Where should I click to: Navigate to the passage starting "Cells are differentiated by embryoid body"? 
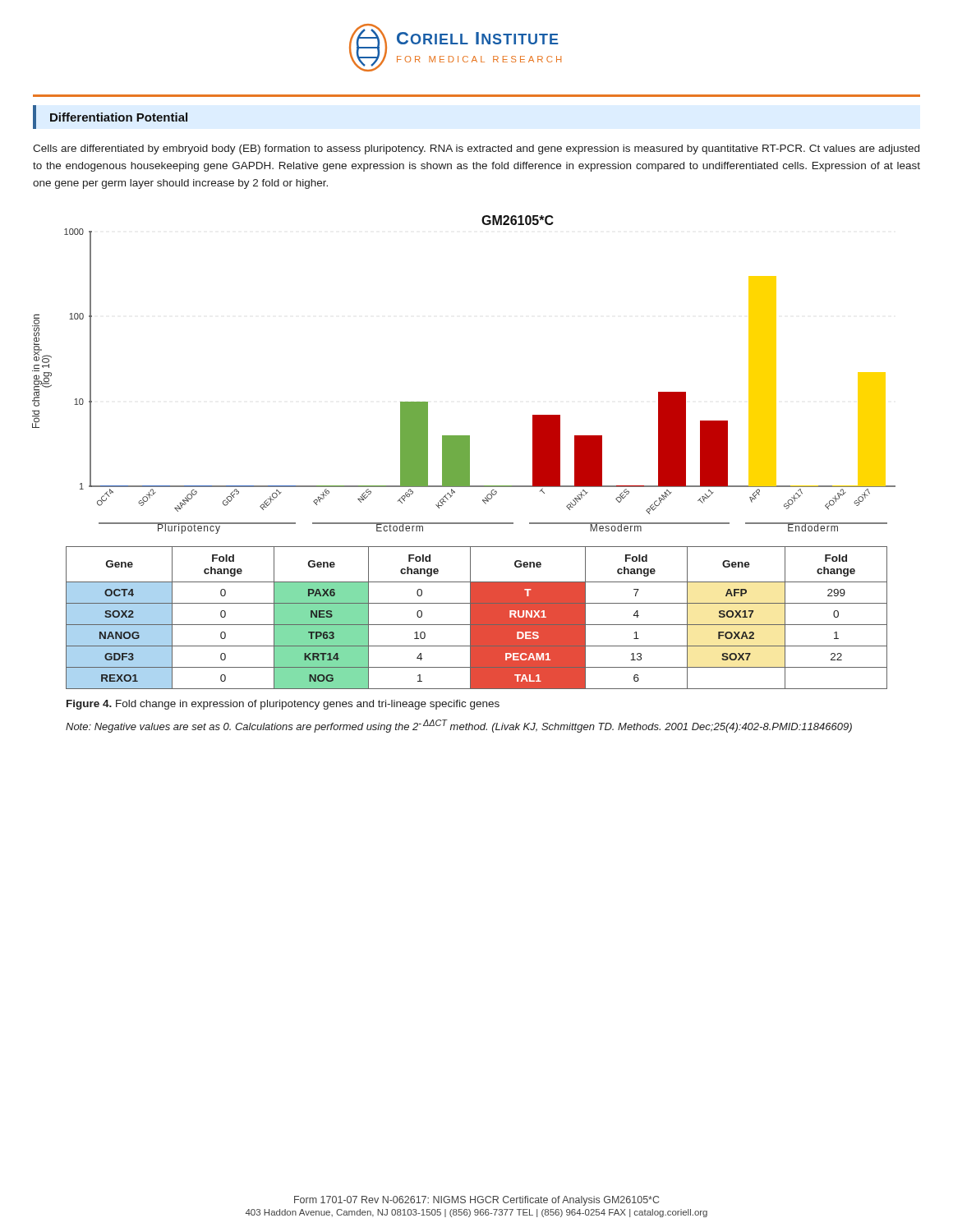(x=476, y=165)
